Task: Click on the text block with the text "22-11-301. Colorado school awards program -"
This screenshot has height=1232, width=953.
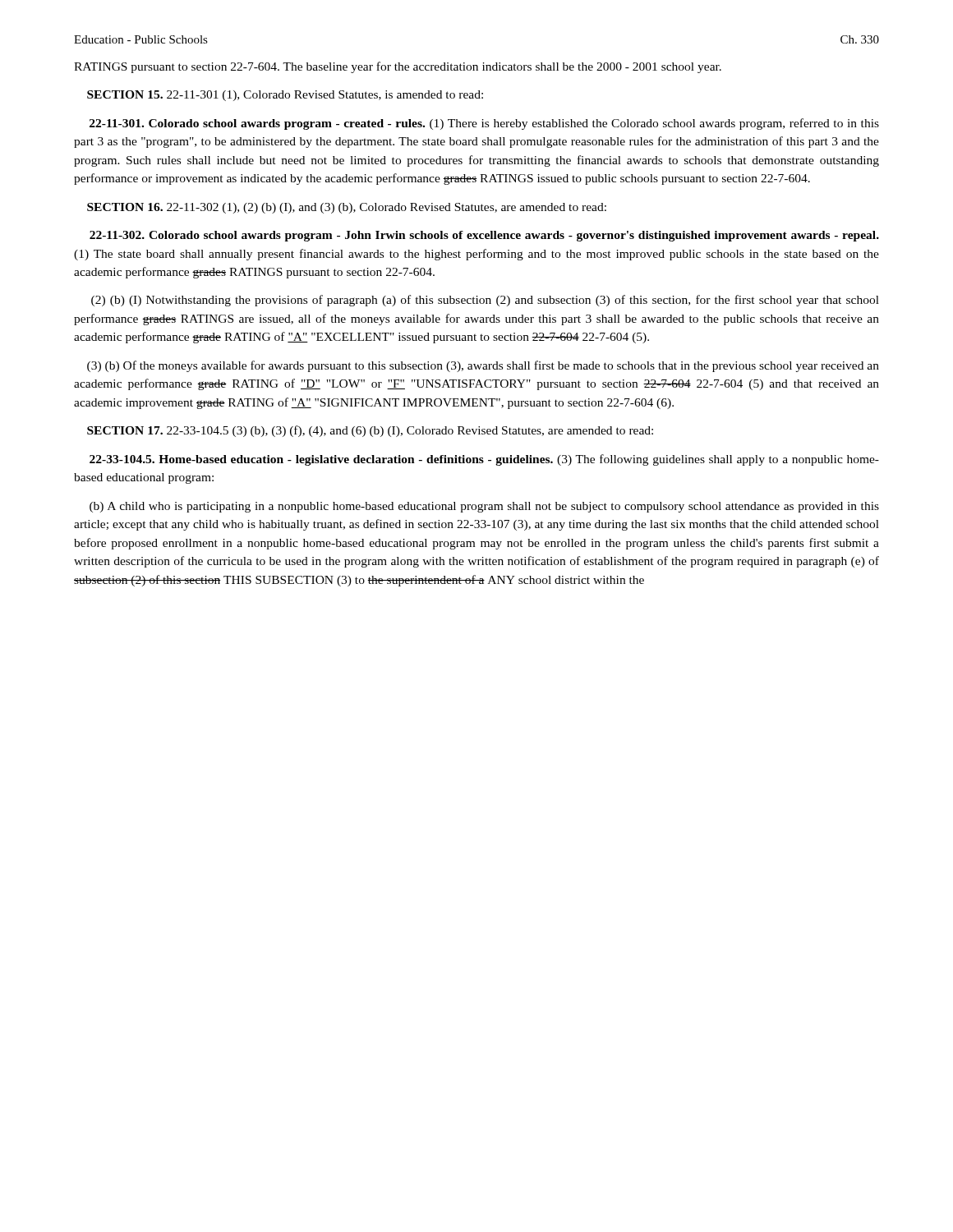Action: click(476, 150)
